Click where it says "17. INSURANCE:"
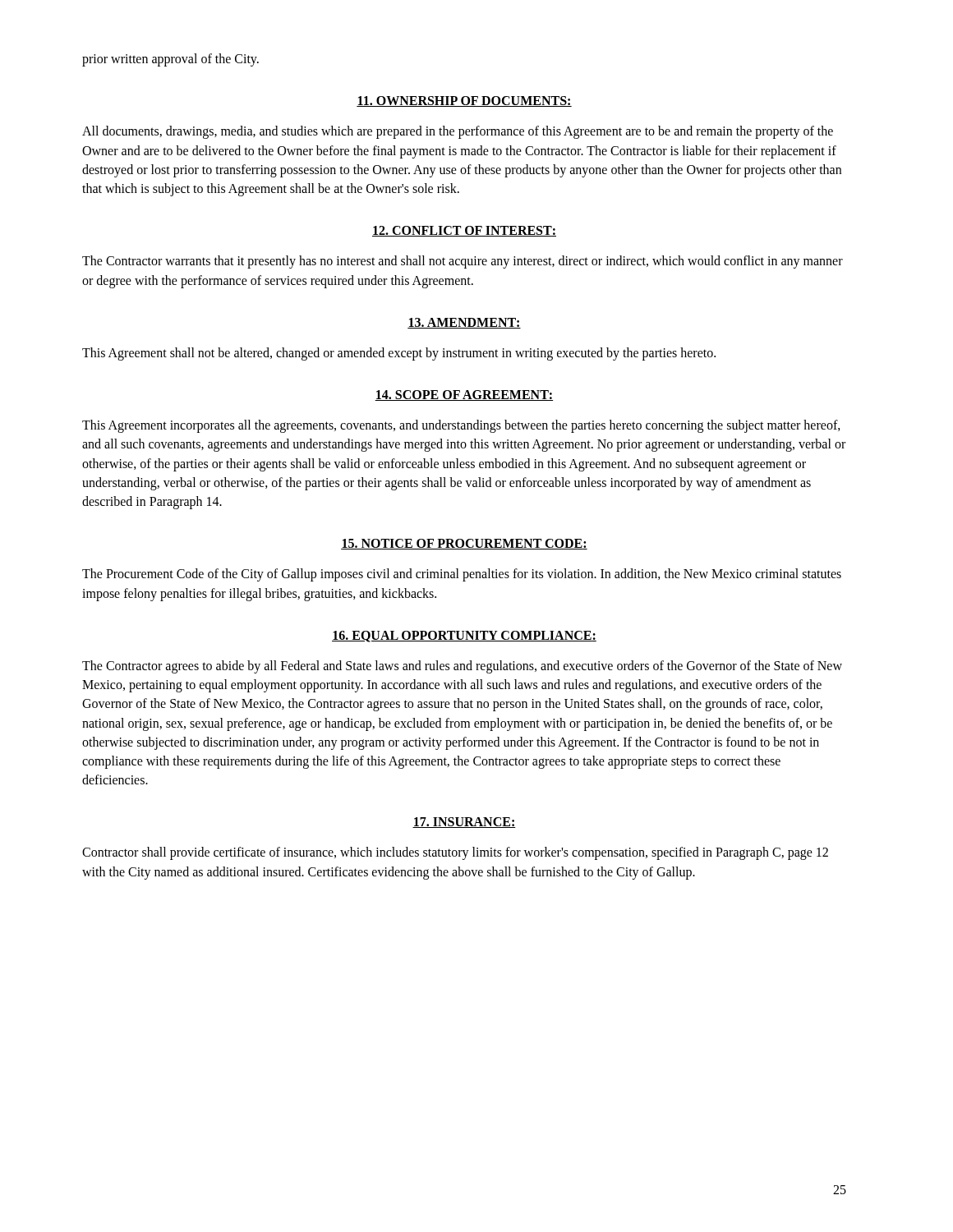 [x=464, y=822]
